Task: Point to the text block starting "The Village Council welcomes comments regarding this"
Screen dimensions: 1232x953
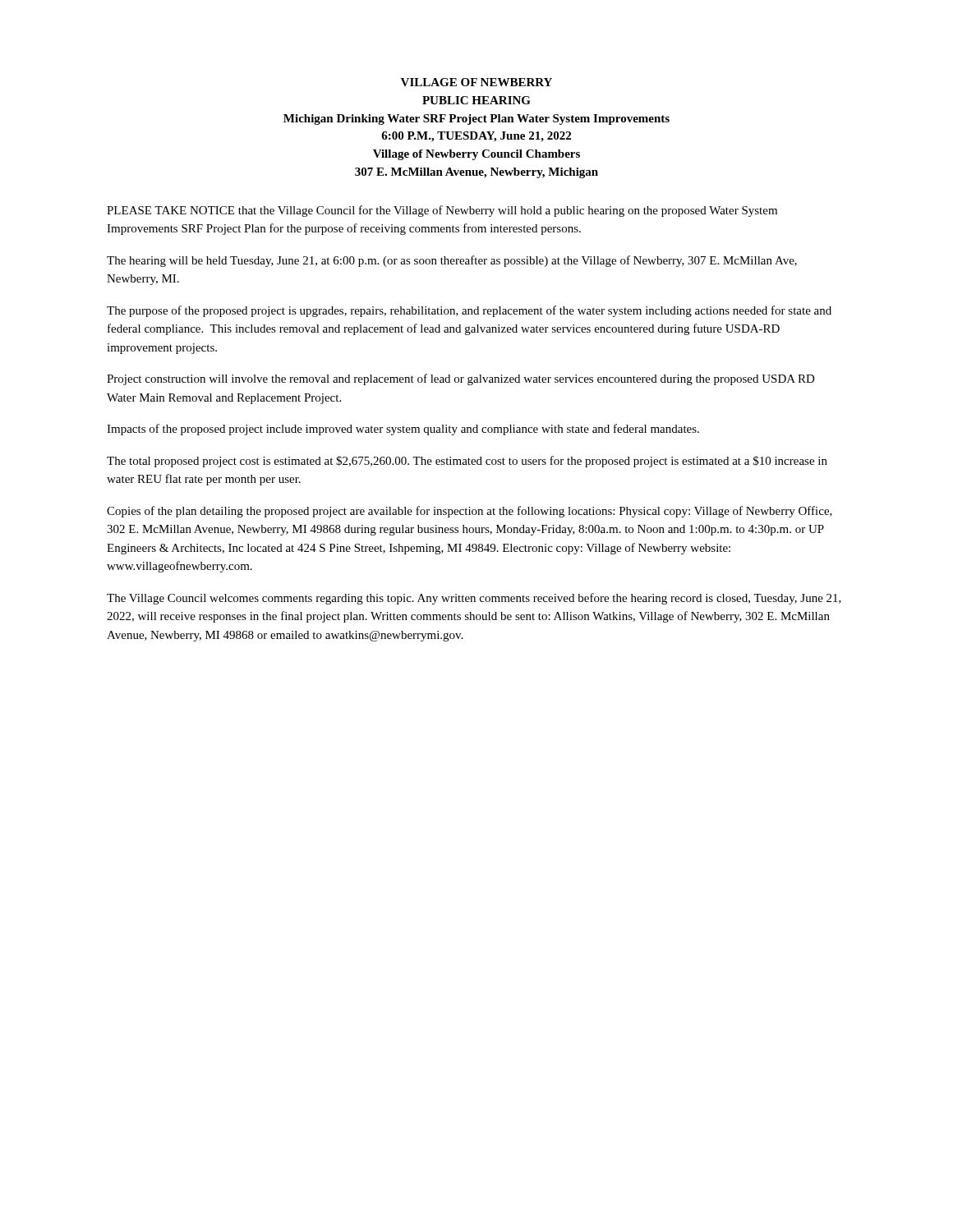Action: [x=474, y=616]
